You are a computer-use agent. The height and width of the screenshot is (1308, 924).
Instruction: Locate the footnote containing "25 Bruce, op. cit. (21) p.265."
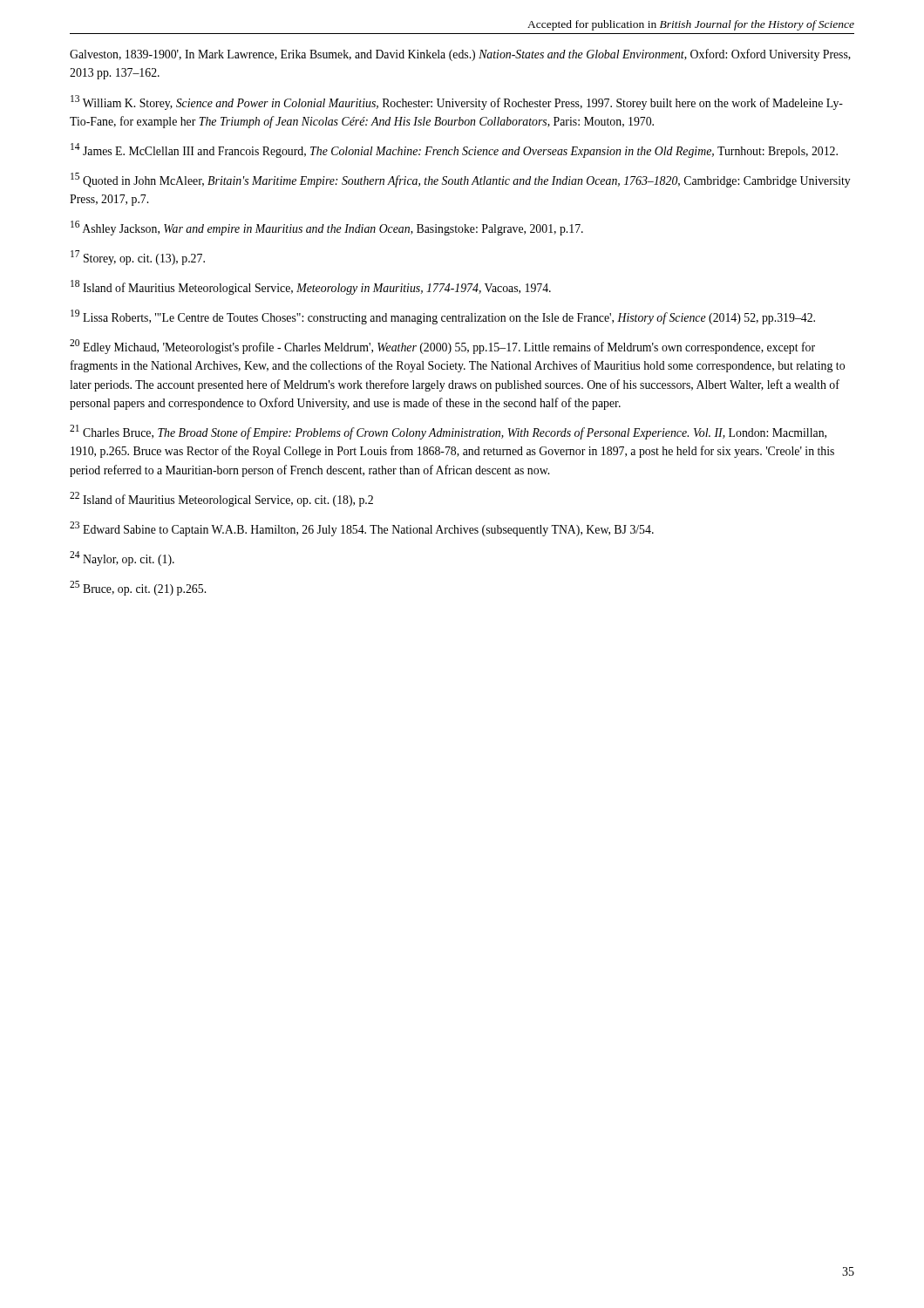138,587
